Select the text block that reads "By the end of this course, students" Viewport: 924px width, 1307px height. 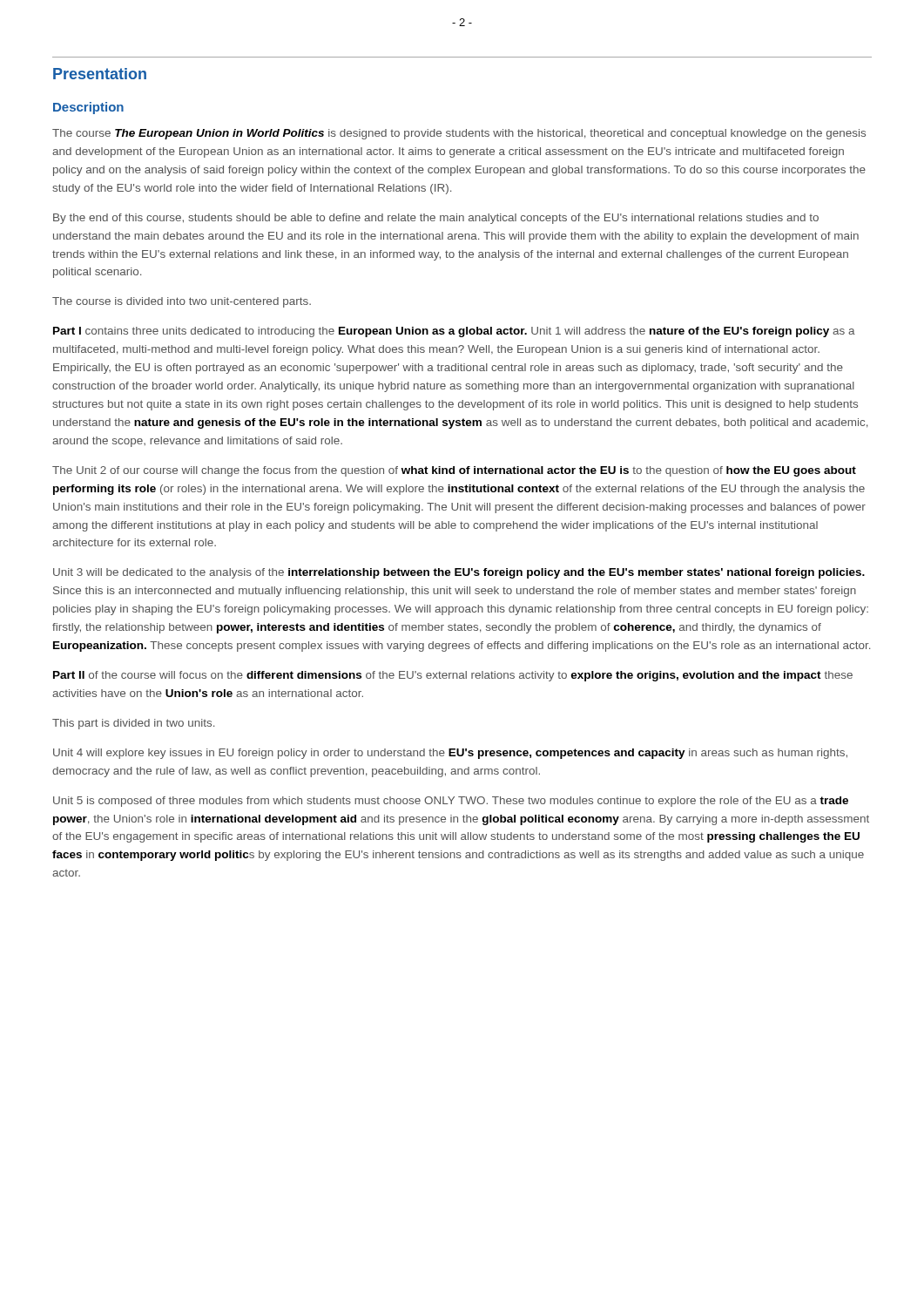coord(456,244)
